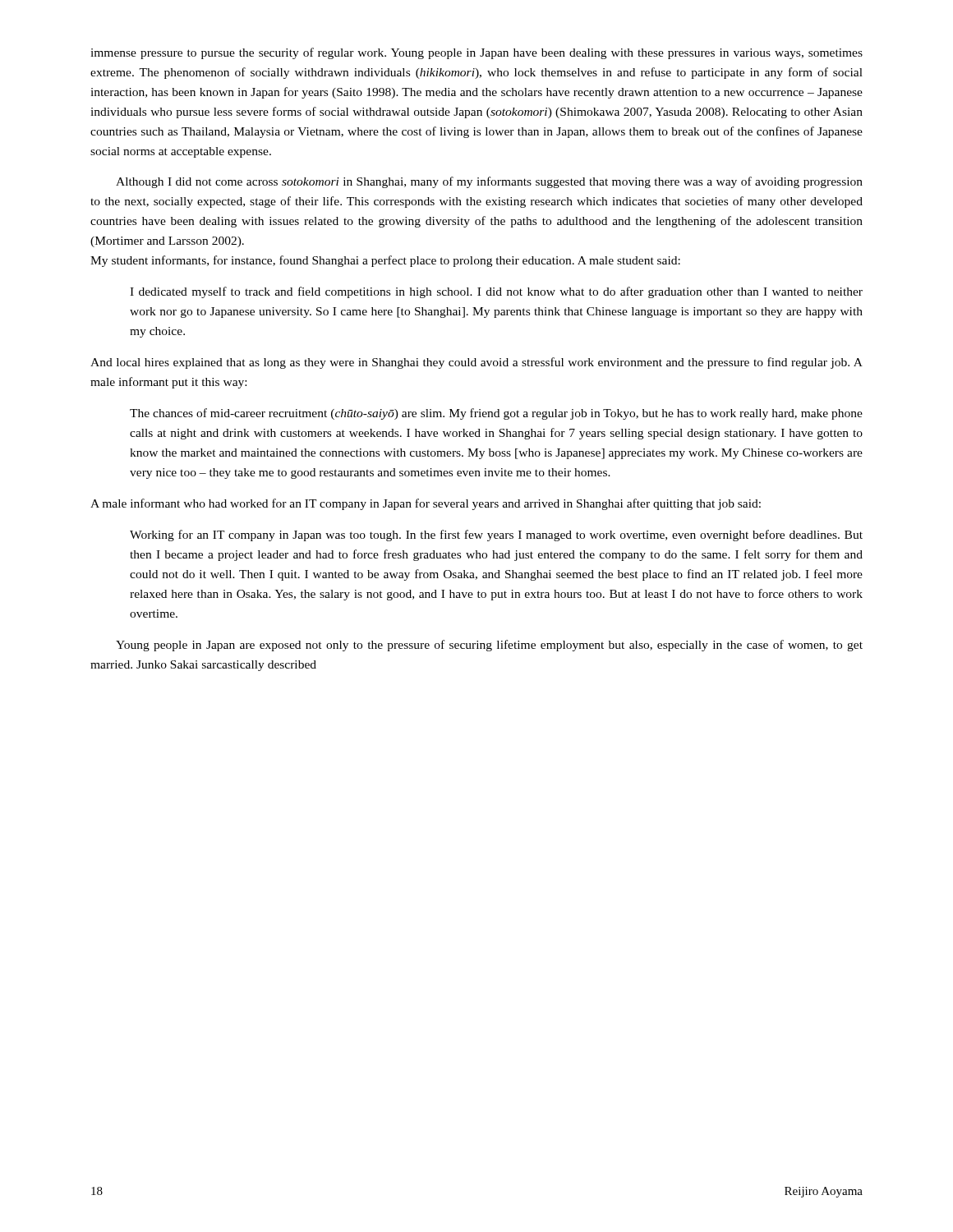Screen dimensions: 1232x953
Task: Find the text block that says "And local hires explained that"
Action: click(x=476, y=372)
